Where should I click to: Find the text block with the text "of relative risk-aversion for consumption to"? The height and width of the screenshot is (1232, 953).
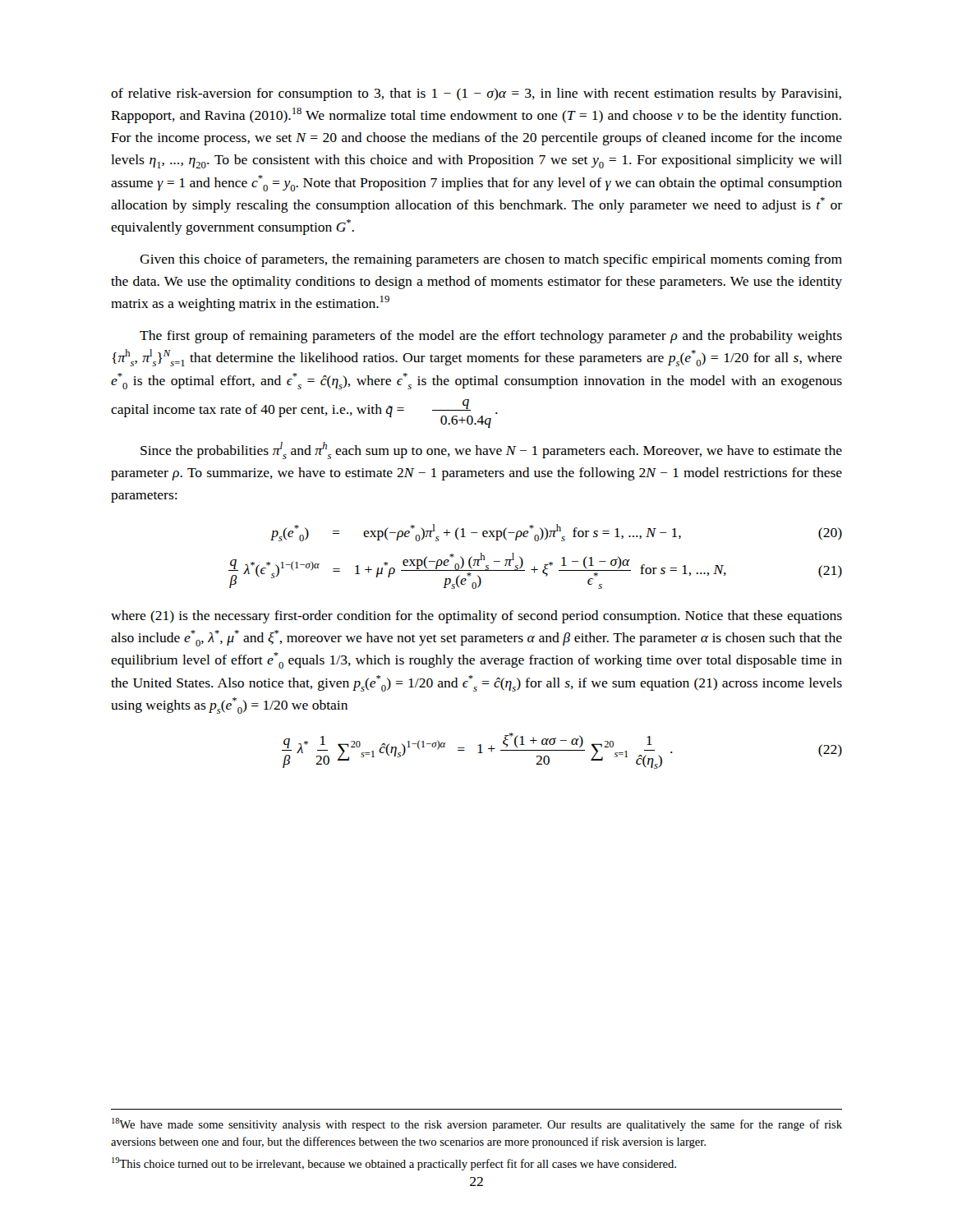[x=476, y=160]
